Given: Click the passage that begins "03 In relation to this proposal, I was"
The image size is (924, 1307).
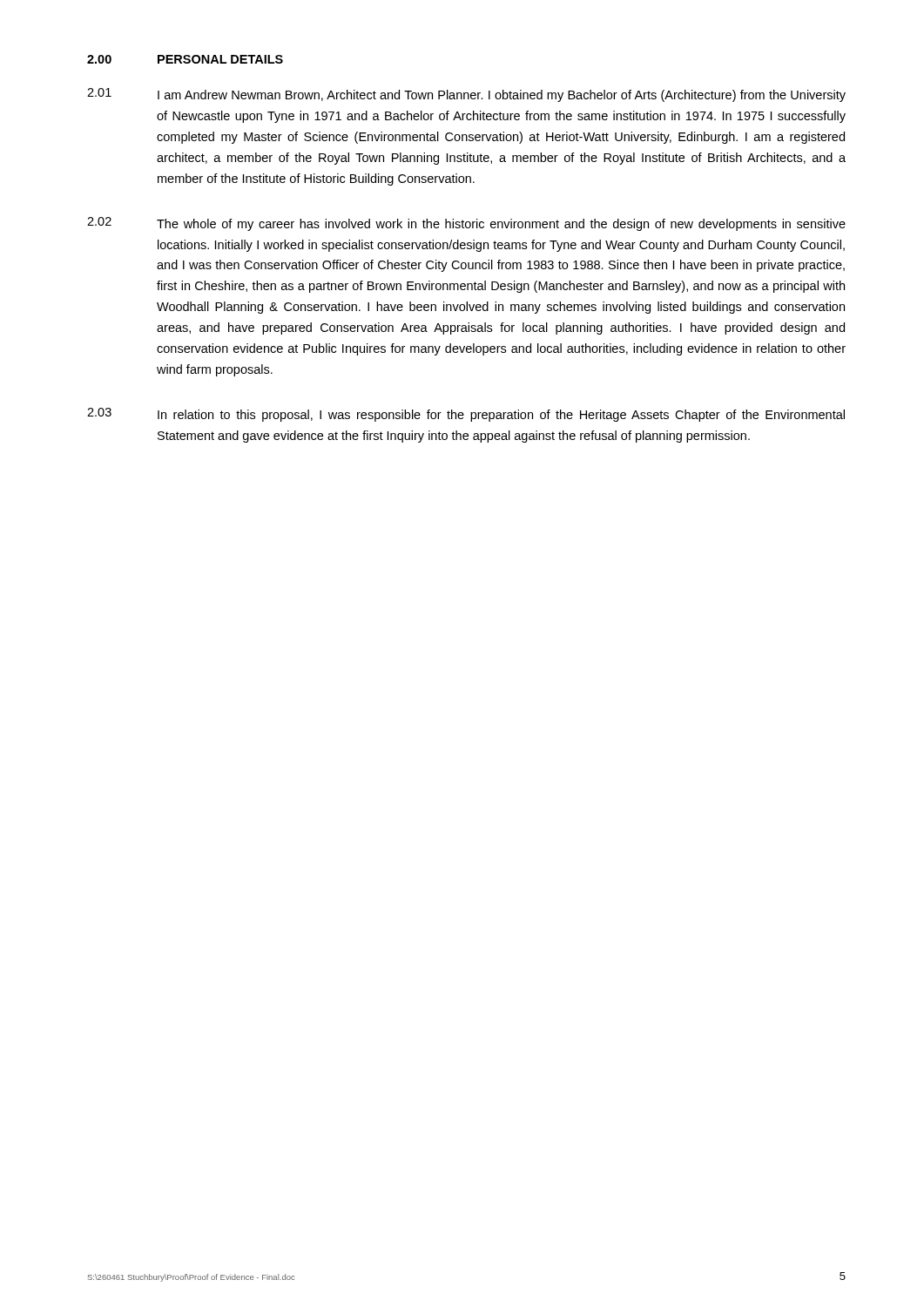Looking at the screenshot, I should point(466,426).
